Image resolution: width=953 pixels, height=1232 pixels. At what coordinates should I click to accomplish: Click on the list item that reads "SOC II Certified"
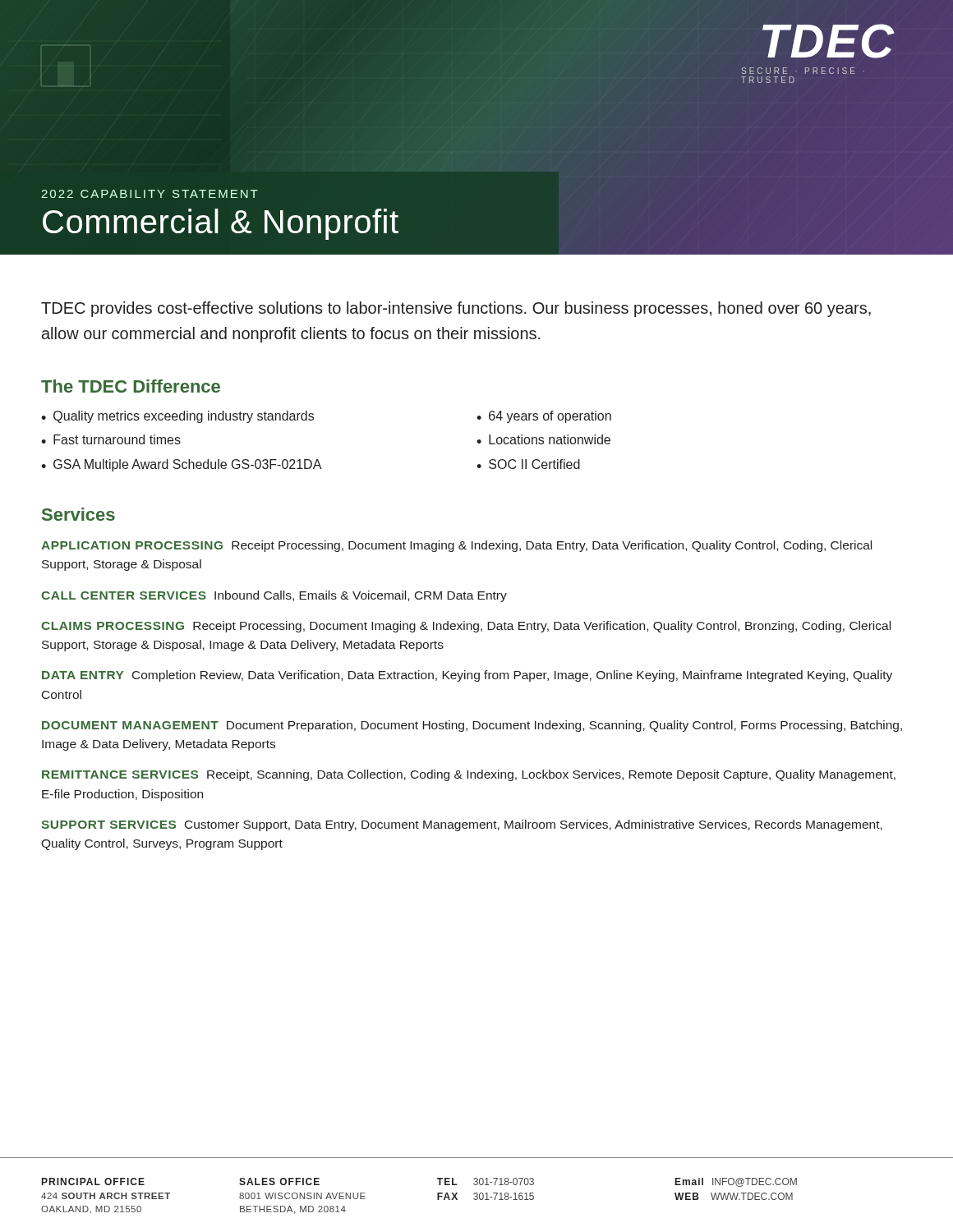coord(534,464)
